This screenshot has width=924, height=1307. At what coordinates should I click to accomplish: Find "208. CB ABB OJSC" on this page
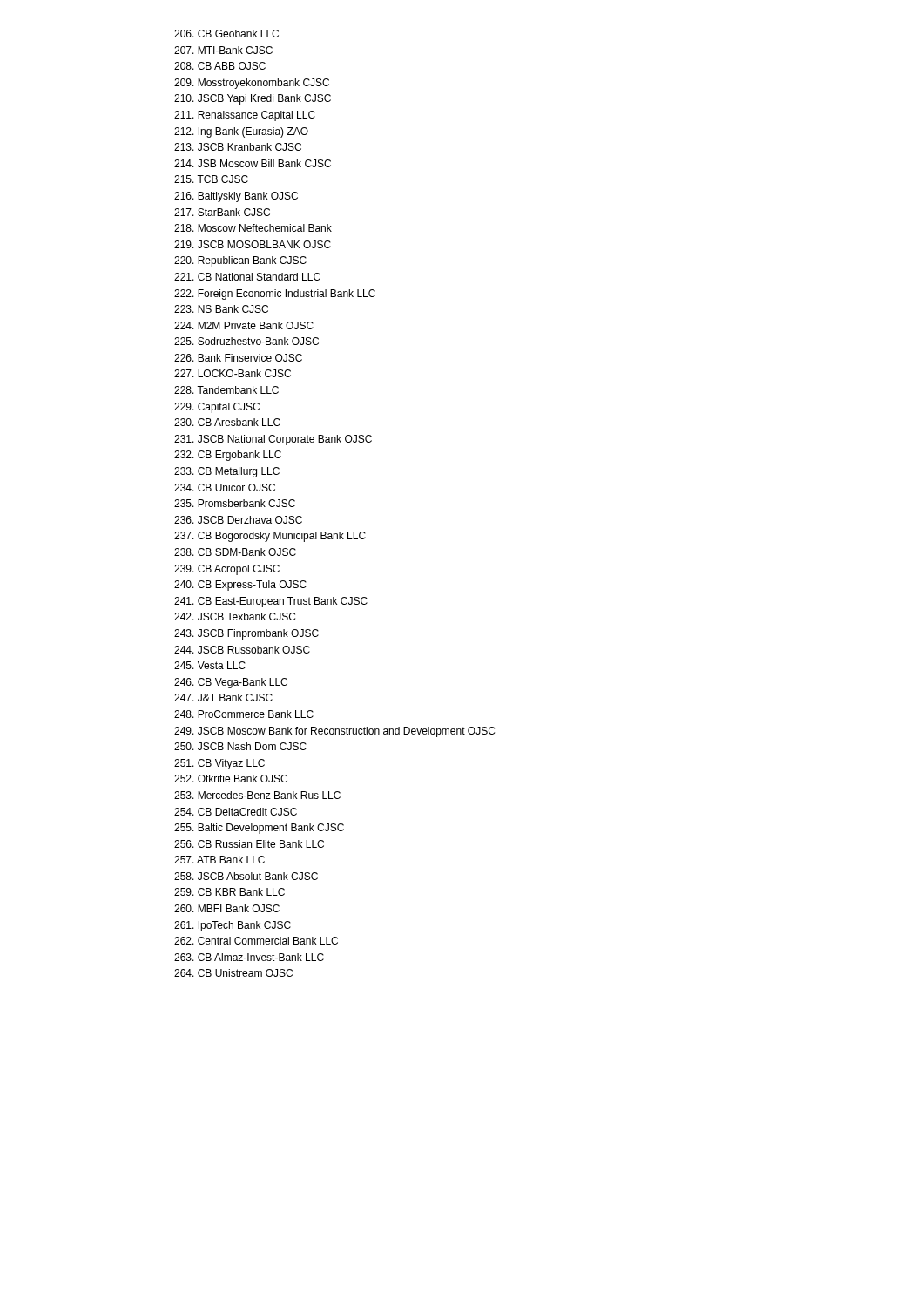(220, 66)
